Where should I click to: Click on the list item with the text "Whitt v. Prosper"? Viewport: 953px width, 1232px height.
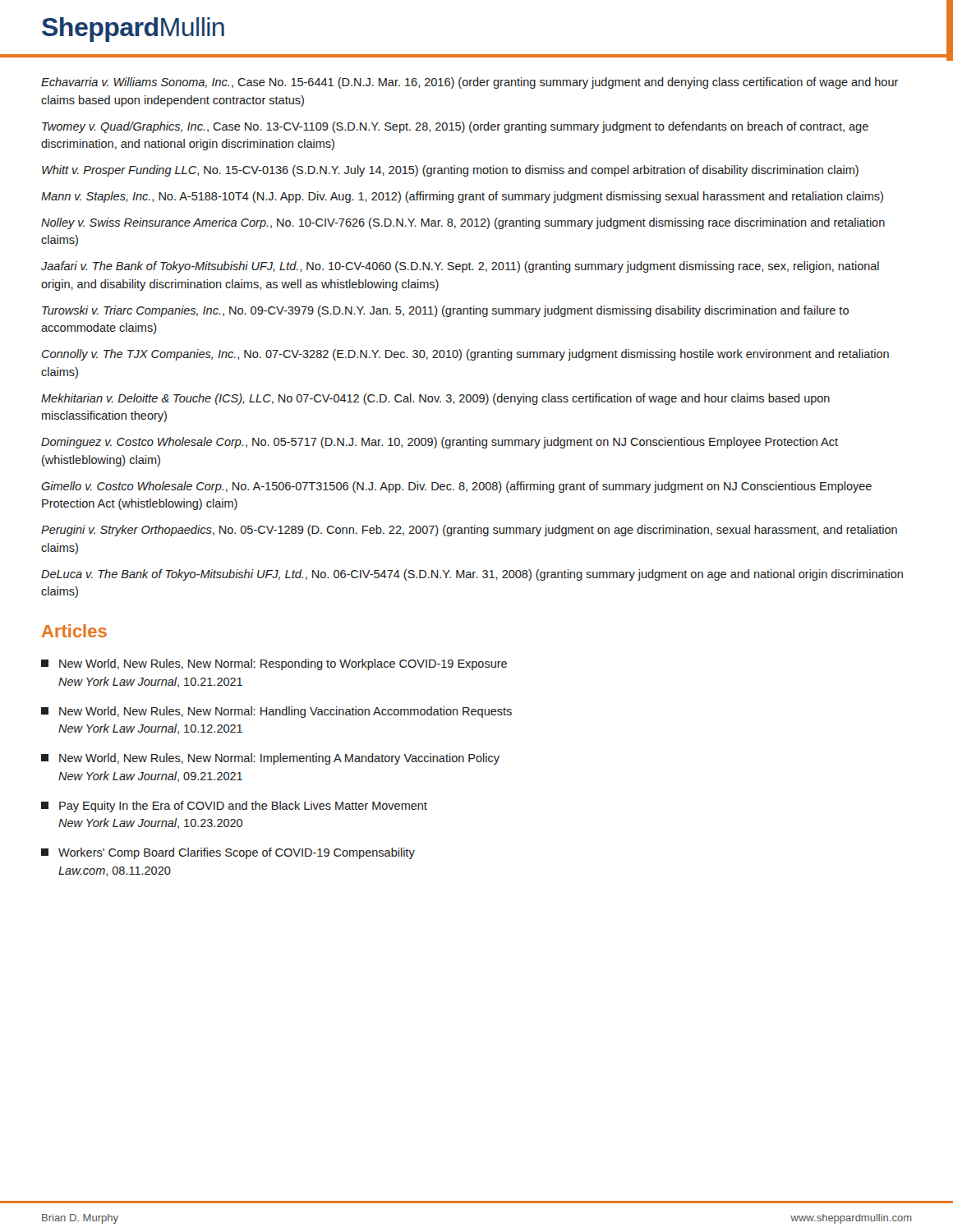(x=450, y=170)
